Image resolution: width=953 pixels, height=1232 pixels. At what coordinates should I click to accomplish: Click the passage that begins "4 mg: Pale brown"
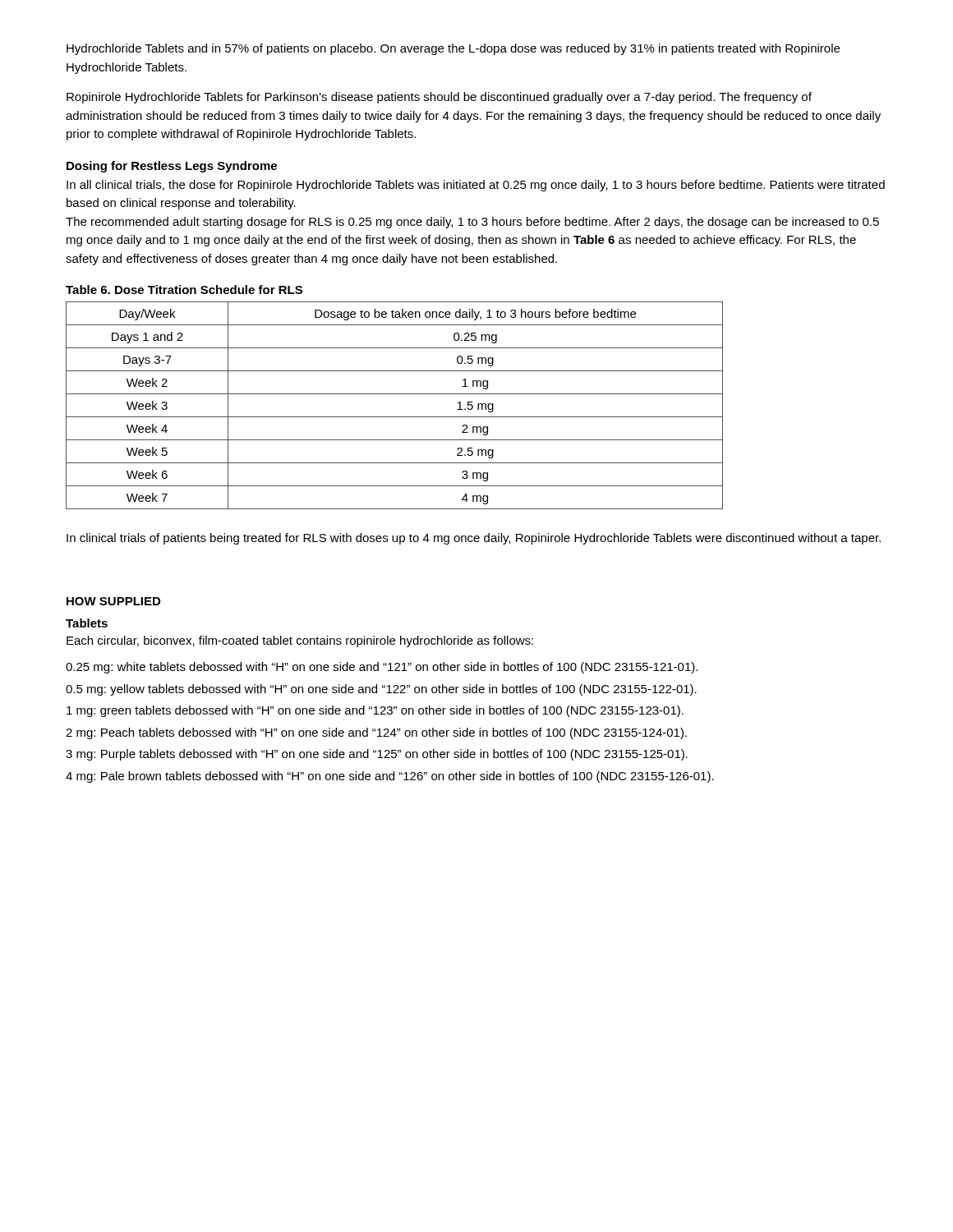click(x=476, y=776)
